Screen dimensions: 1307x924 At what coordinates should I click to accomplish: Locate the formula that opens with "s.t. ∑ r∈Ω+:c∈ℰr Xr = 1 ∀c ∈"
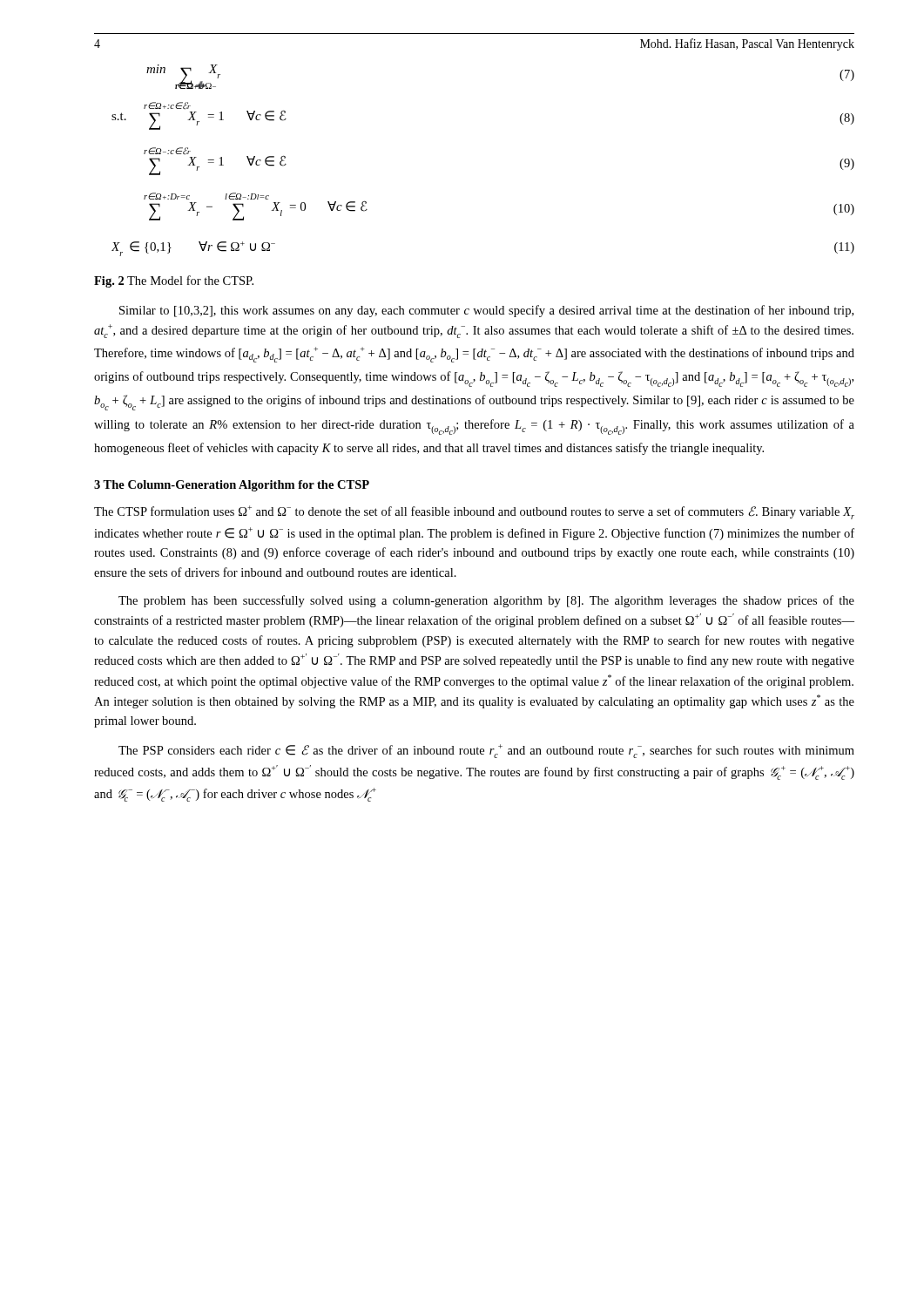[190, 118]
